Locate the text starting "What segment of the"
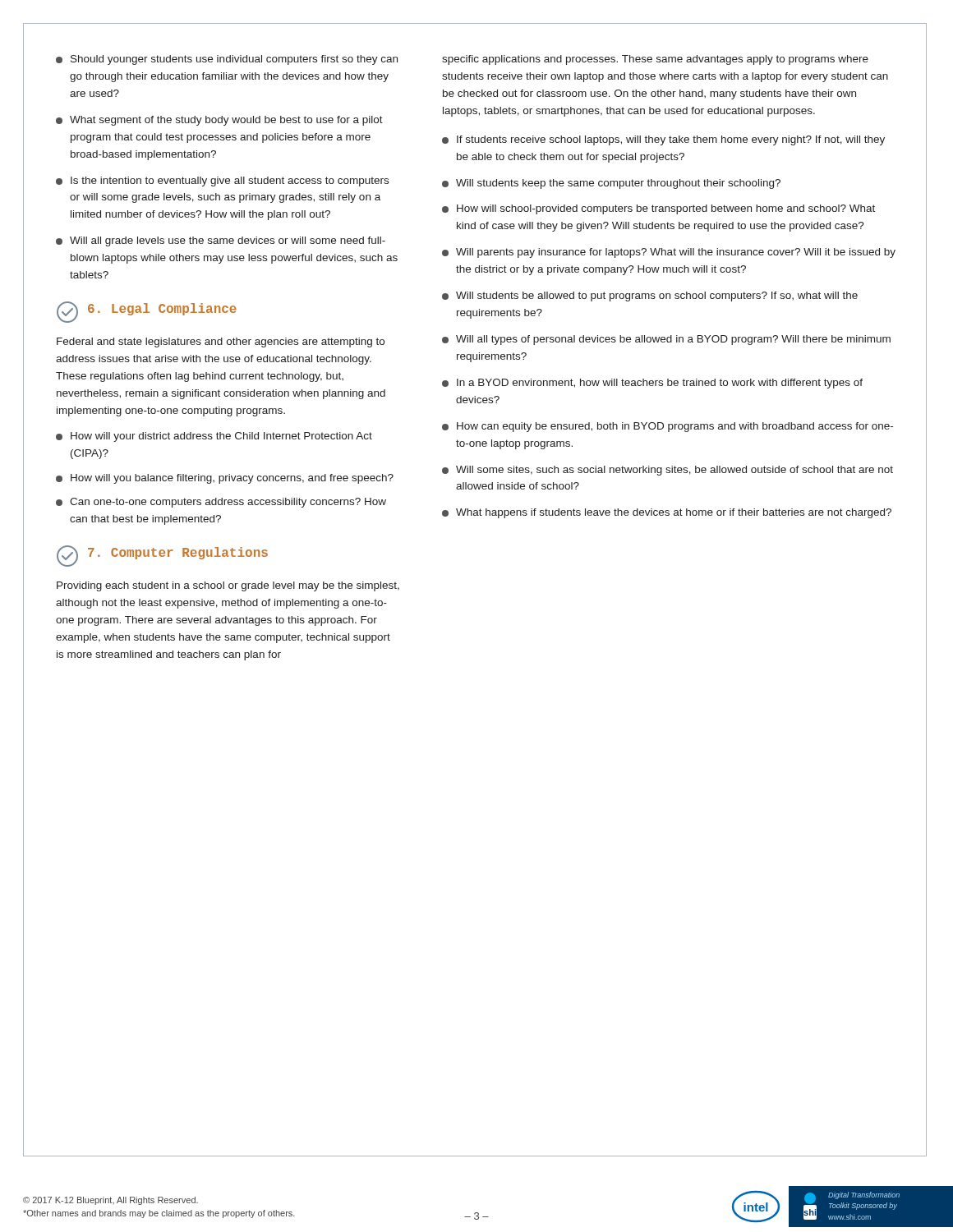953x1232 pixels. pyautogui.click(x=228, y=137)
